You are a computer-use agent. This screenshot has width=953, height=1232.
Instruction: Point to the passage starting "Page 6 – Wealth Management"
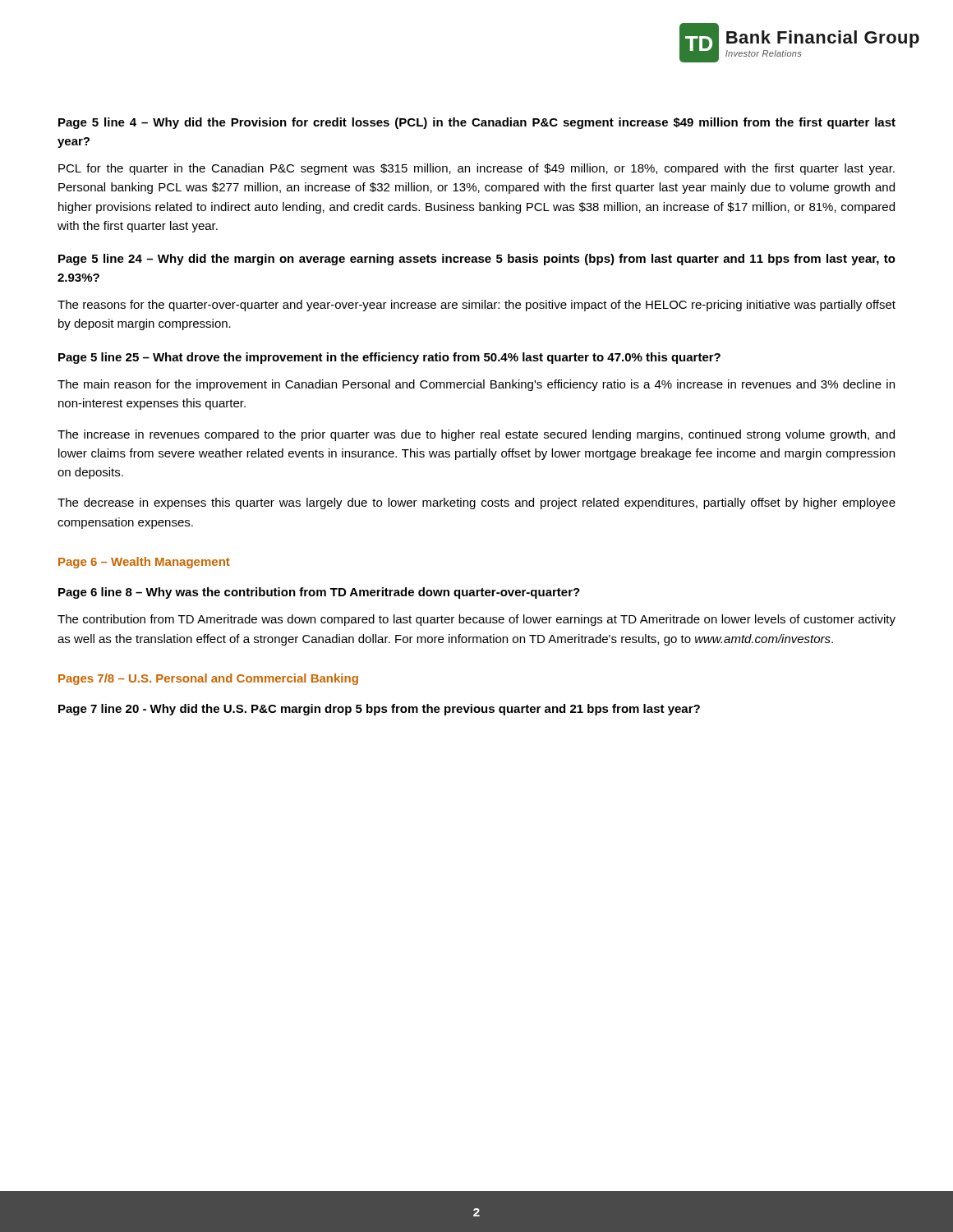[144, 561]
